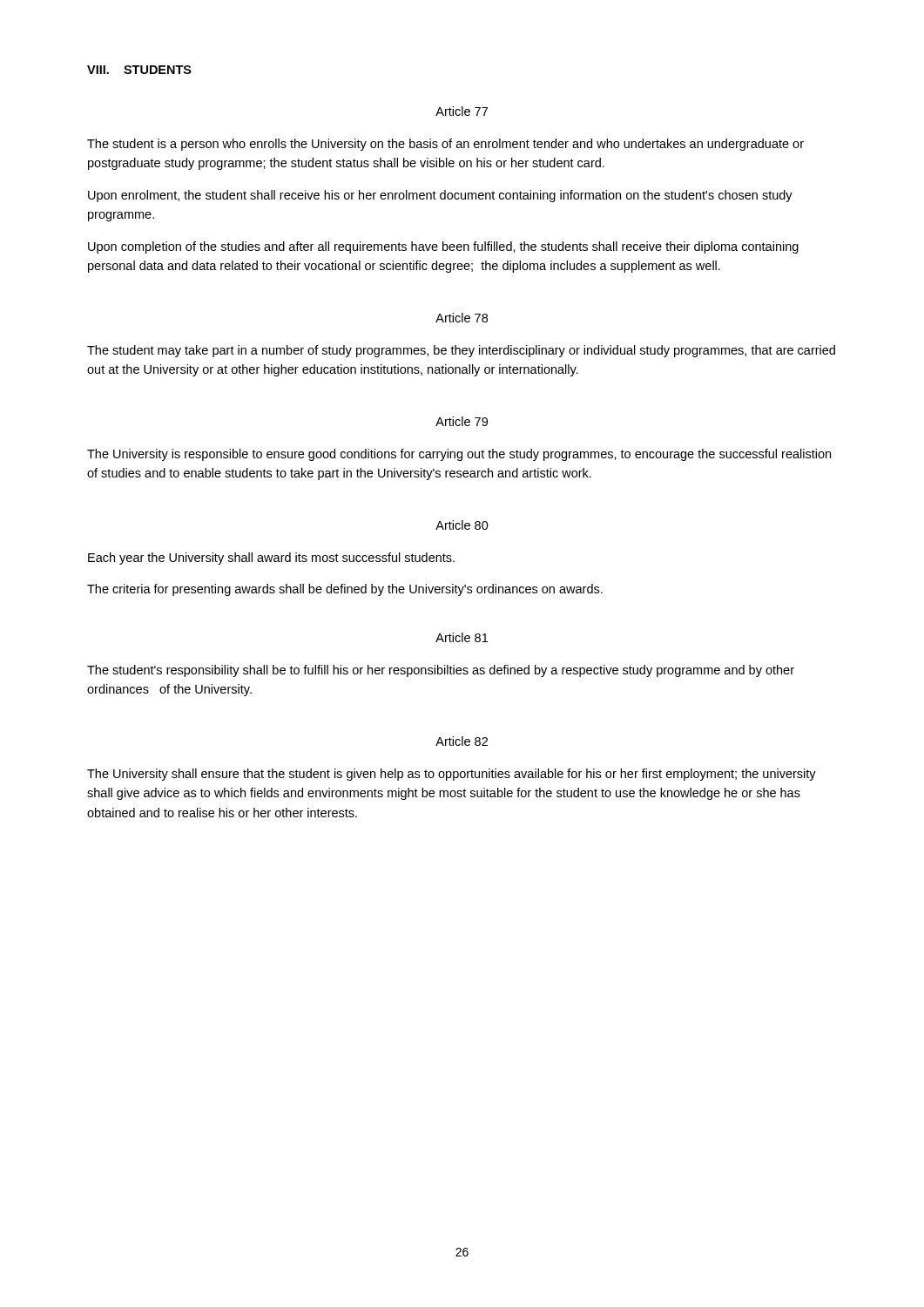Find the passage starting "Upon completion of the studies and"
Image resolution: width=924 pixels, height=1307 pixels.
[x=443, y=256]
